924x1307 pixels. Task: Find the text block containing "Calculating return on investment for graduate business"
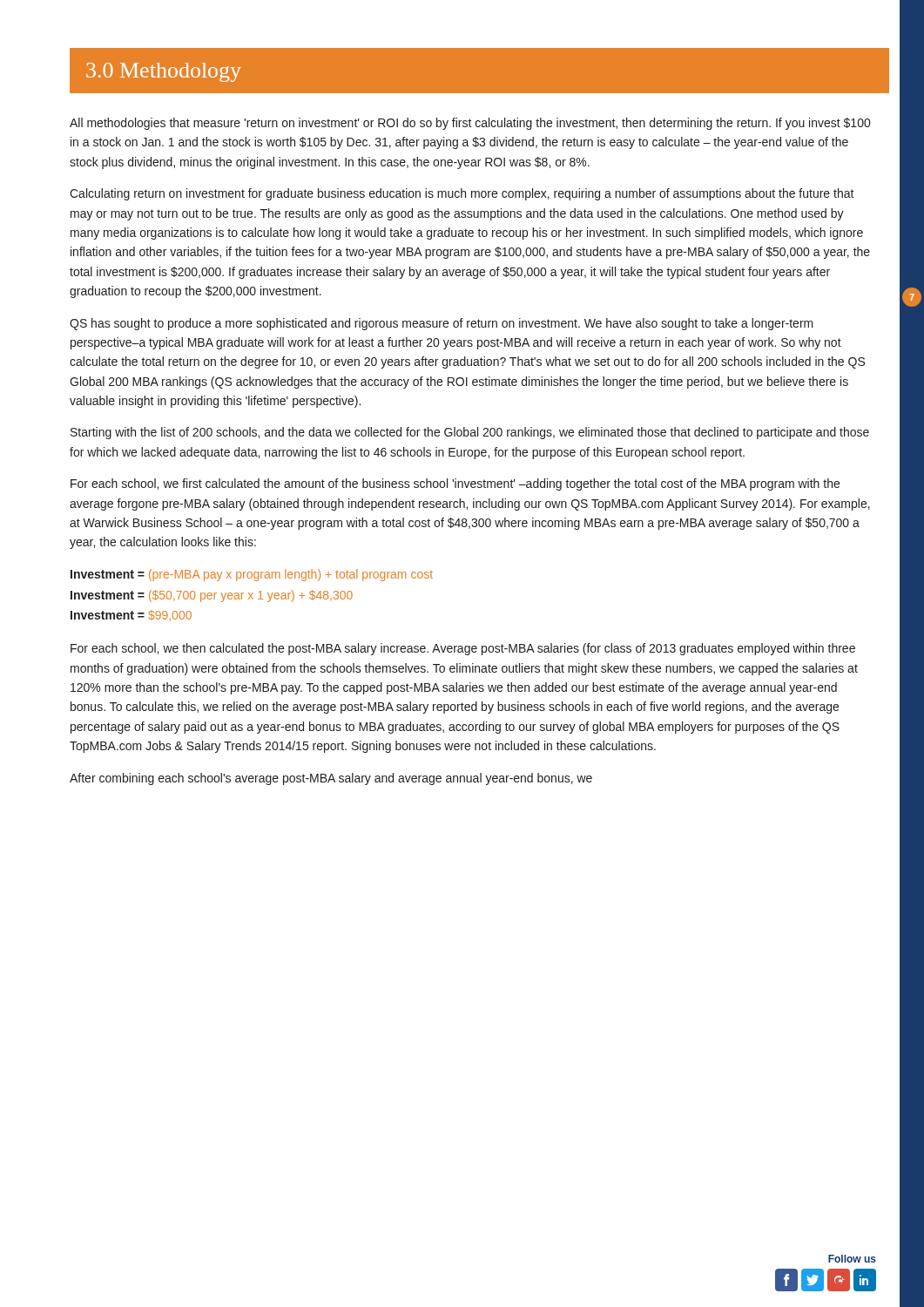(x=473, y=243)
